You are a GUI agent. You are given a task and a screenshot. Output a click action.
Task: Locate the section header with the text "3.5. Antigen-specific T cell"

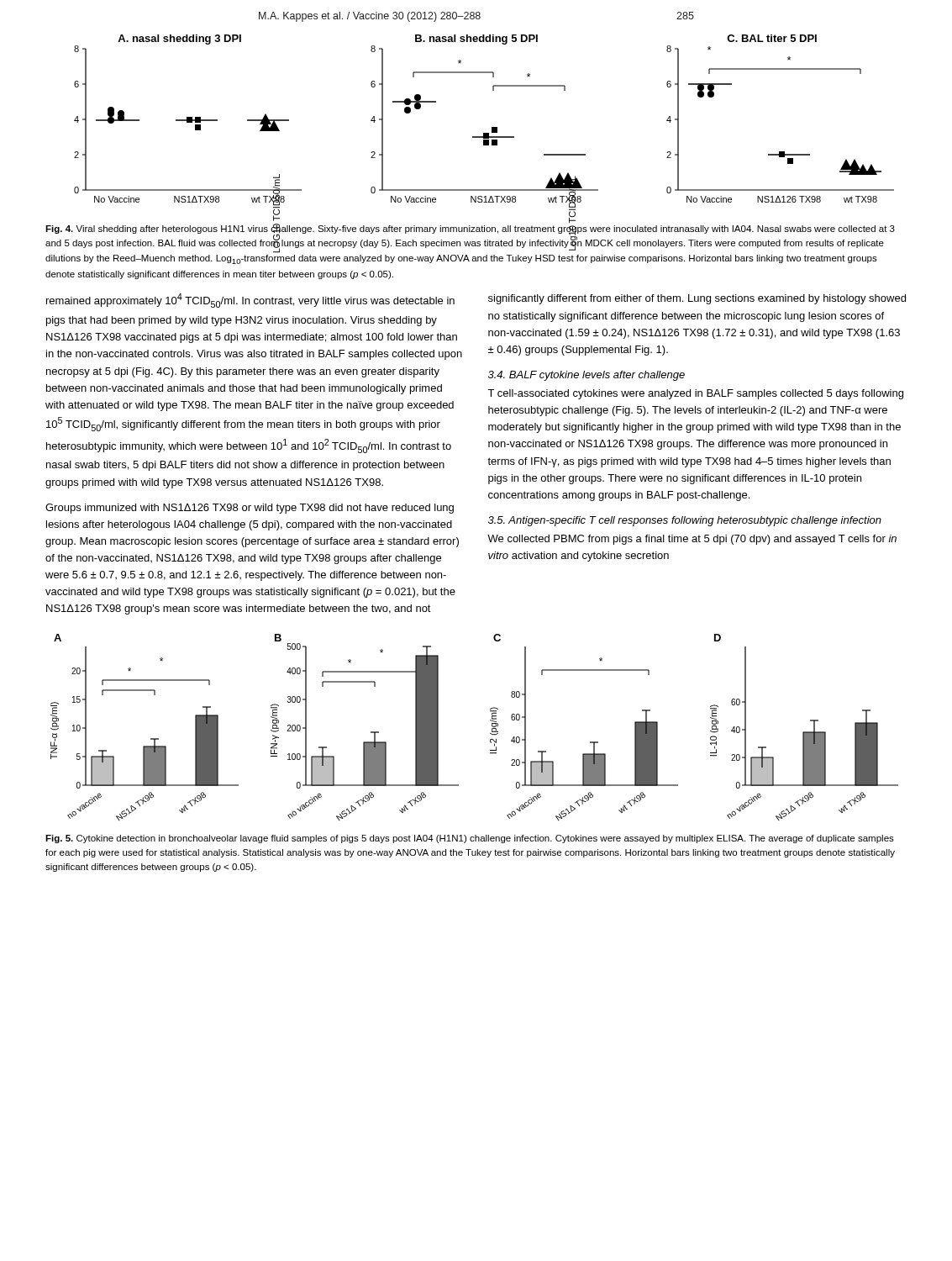(685, 520)
